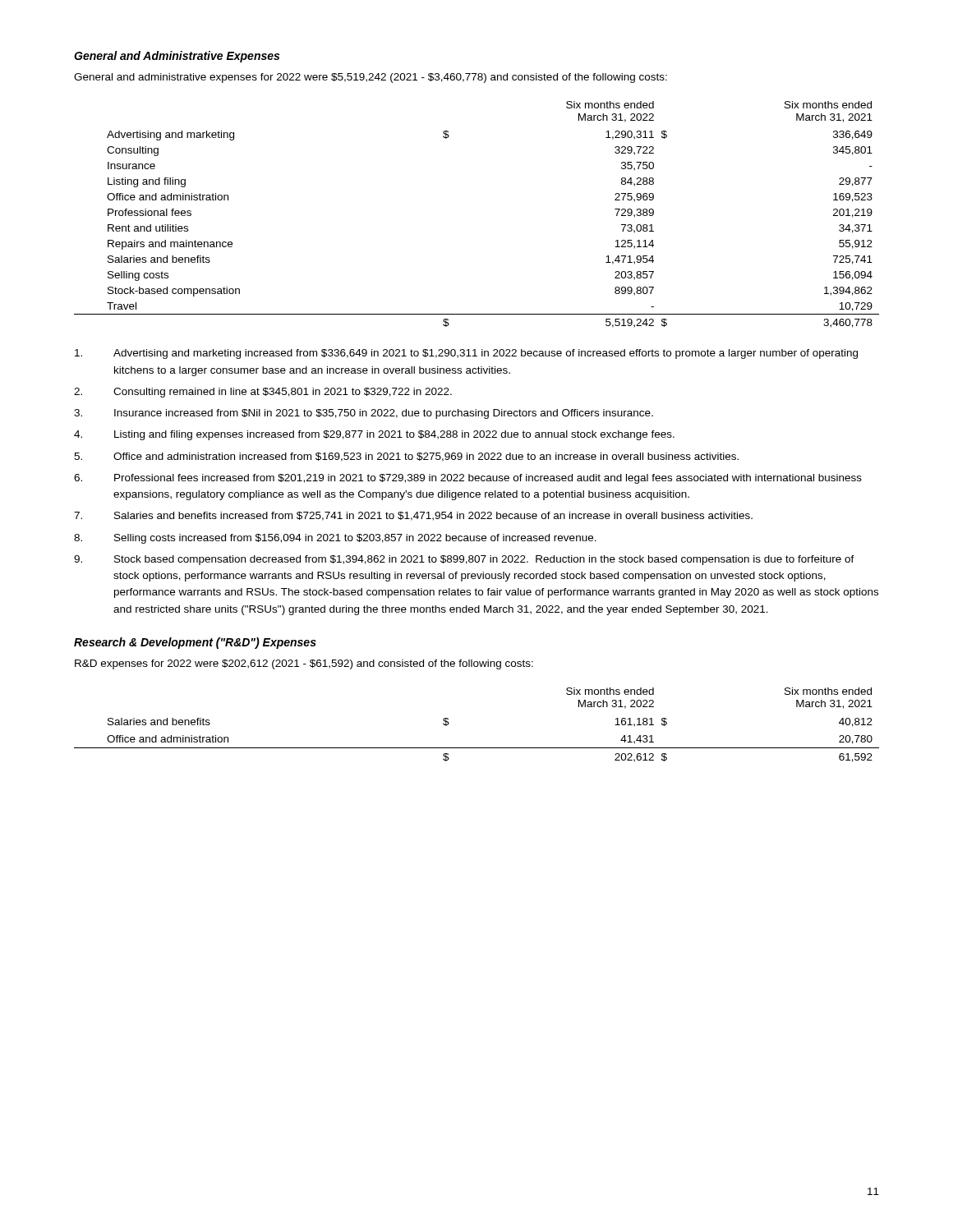Click on the text block starting "3. Insurance increased from $Nil in 2021"
Viewport: 953px width, 1232px height.
click(x=476, y=413)
